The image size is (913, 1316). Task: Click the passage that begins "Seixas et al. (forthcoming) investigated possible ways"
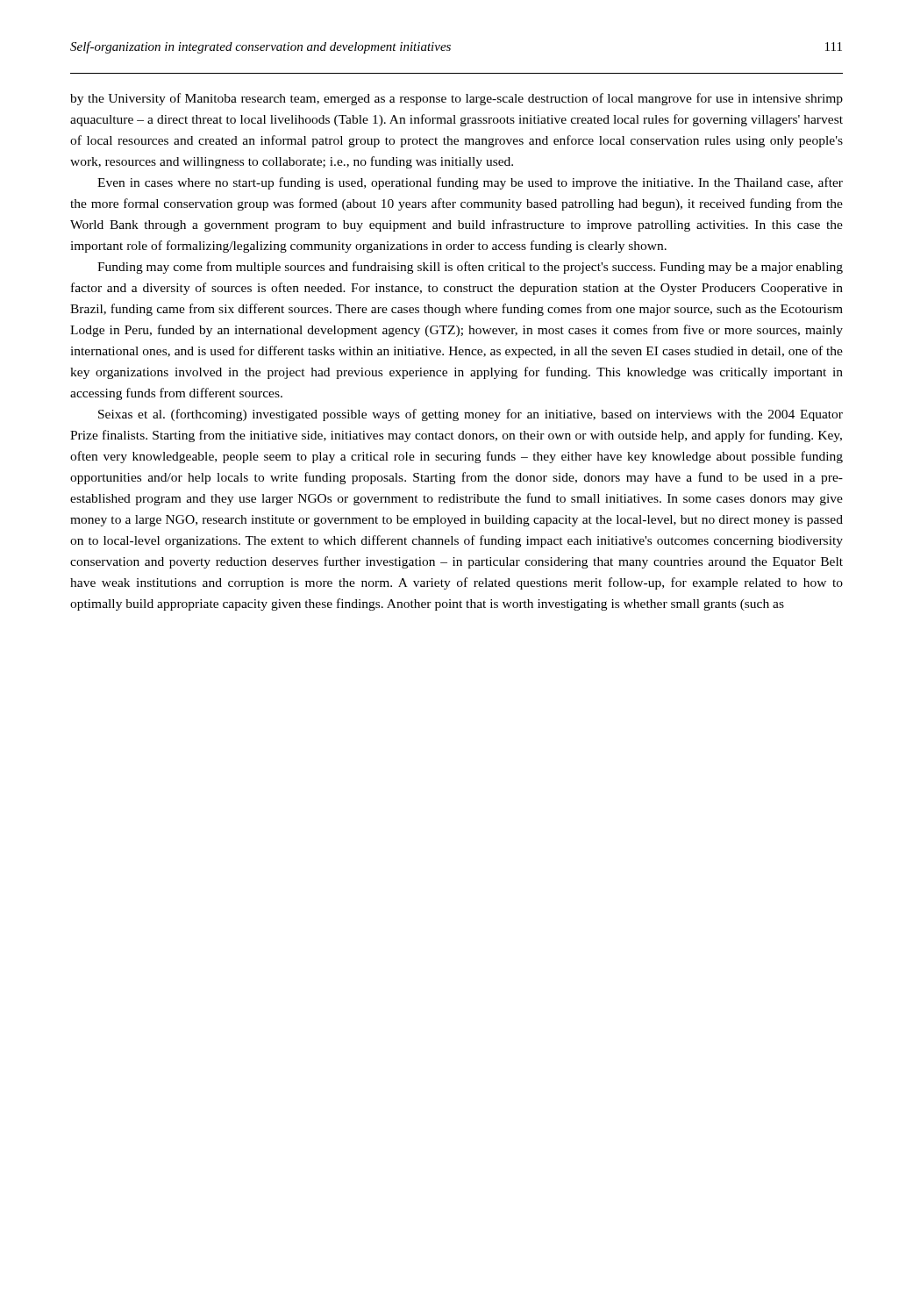(x=456, y=509)
